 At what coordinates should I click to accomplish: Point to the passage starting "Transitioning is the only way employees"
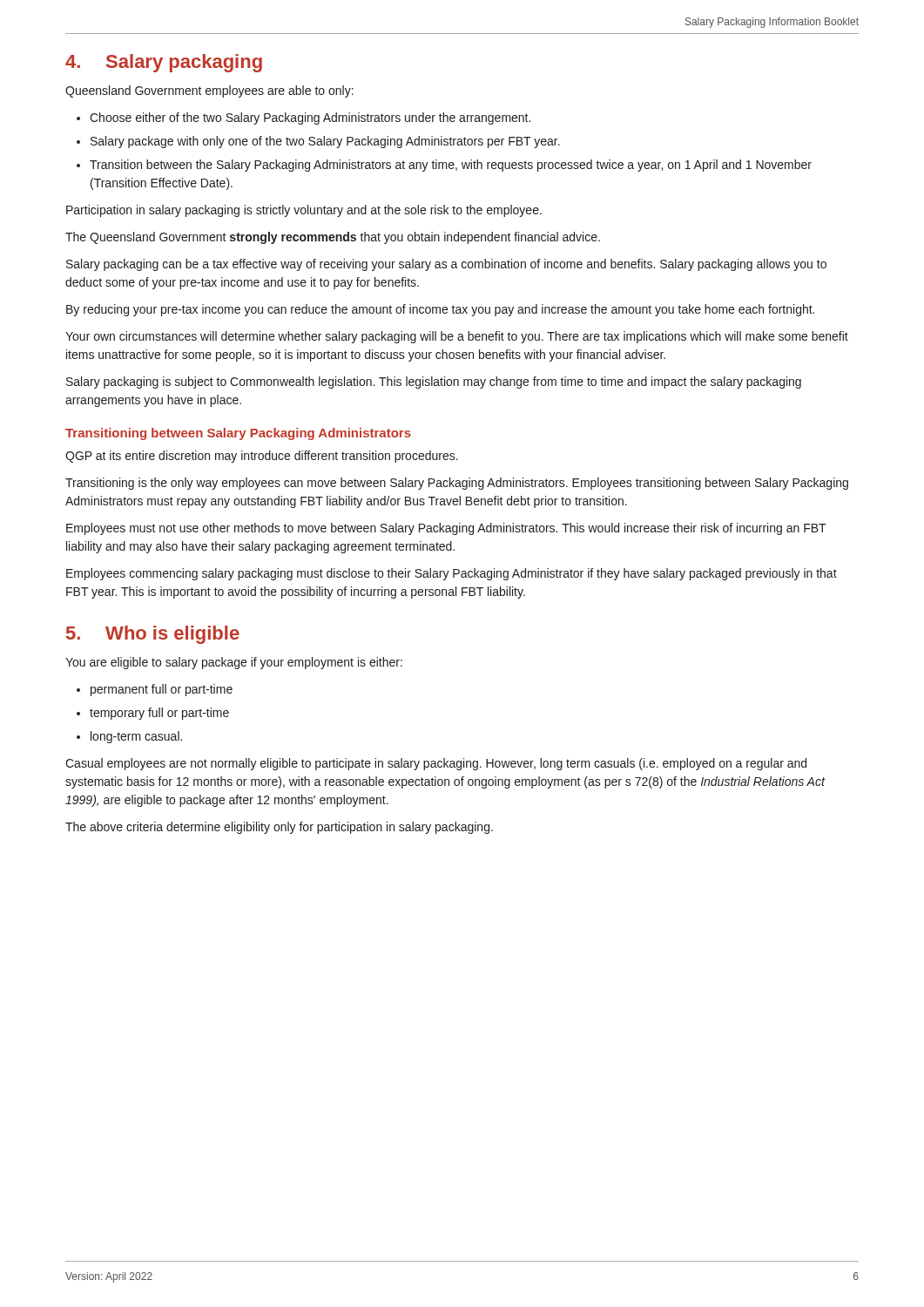click(x=462, y=492)
